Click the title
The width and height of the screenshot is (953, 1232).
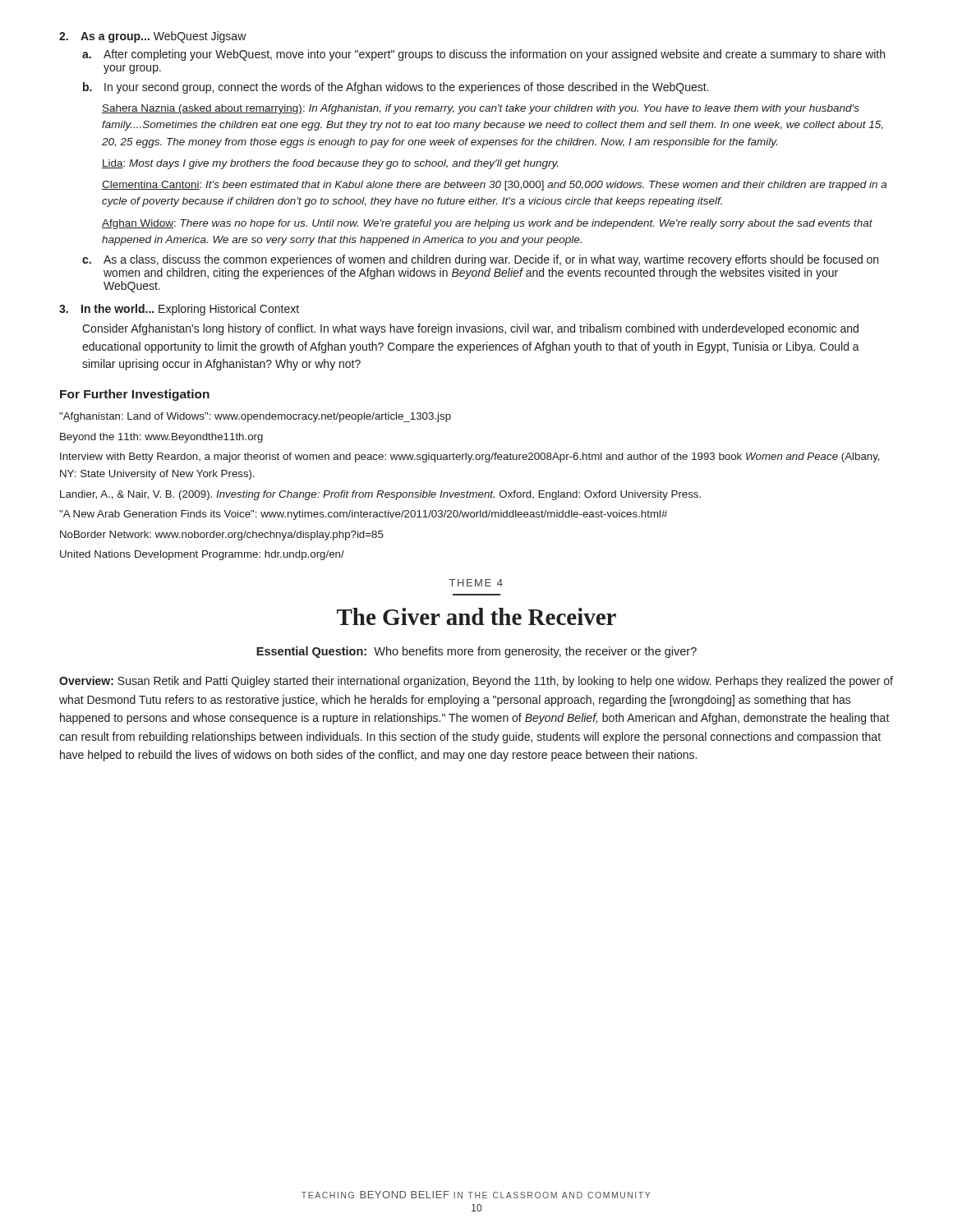(476, 604)
